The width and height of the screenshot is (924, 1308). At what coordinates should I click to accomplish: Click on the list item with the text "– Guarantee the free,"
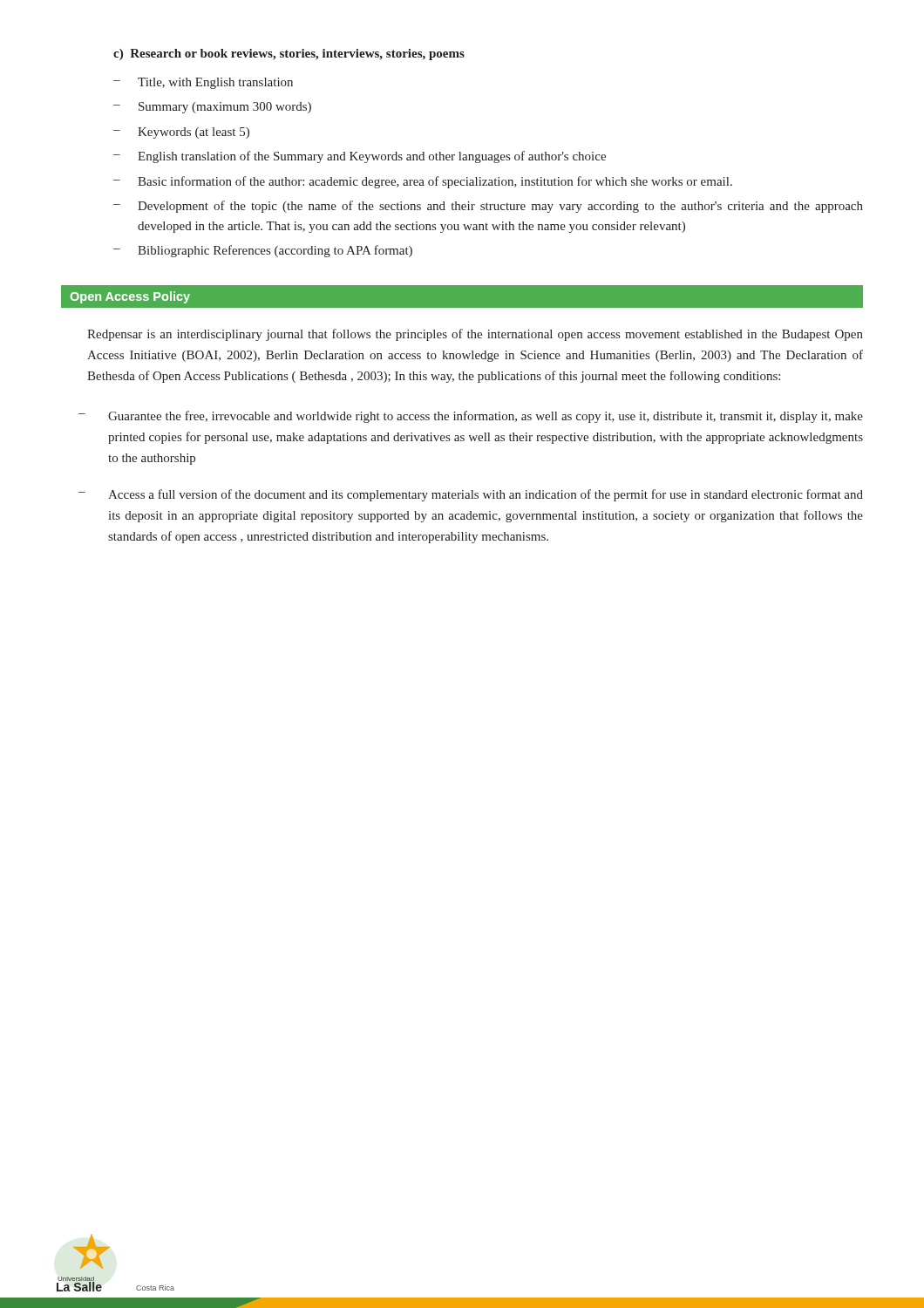[471, 436]
